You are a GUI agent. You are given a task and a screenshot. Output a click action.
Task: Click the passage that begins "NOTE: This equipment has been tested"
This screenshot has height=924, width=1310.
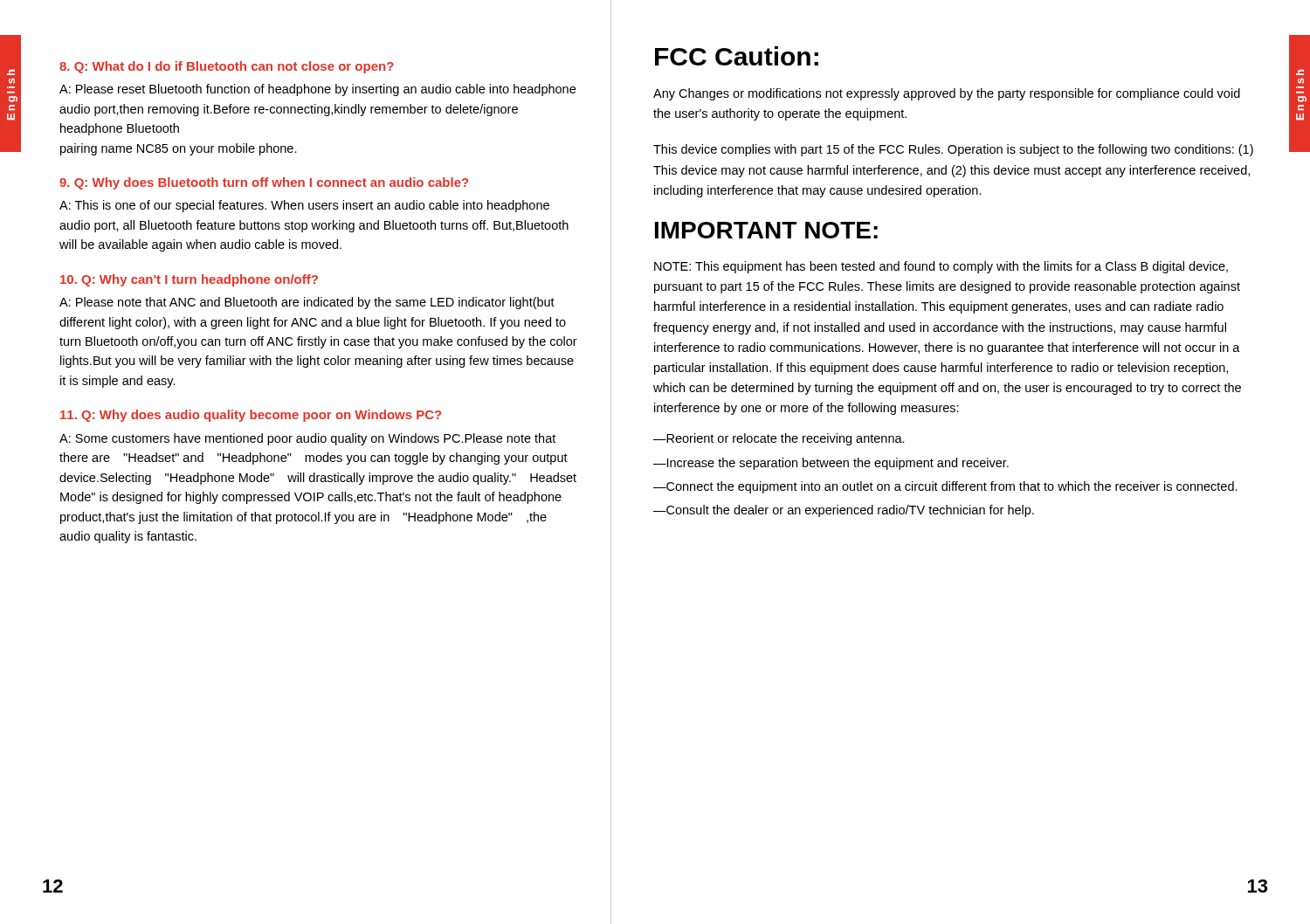tap(947, 337)
